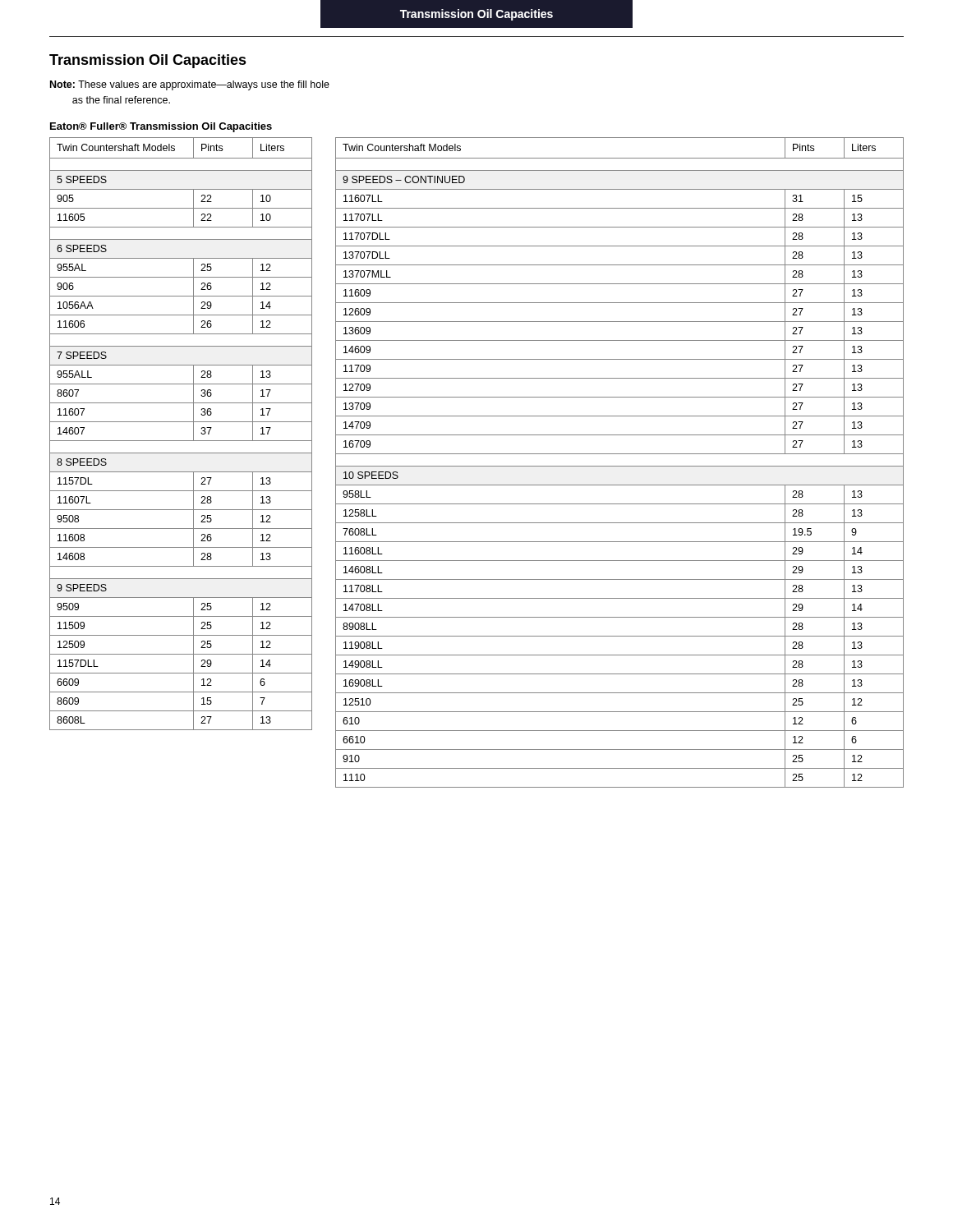Find the table that mentions "7 SPEEDS"
This screenshot has width=953, height=1232.
(x=181, y=433)
